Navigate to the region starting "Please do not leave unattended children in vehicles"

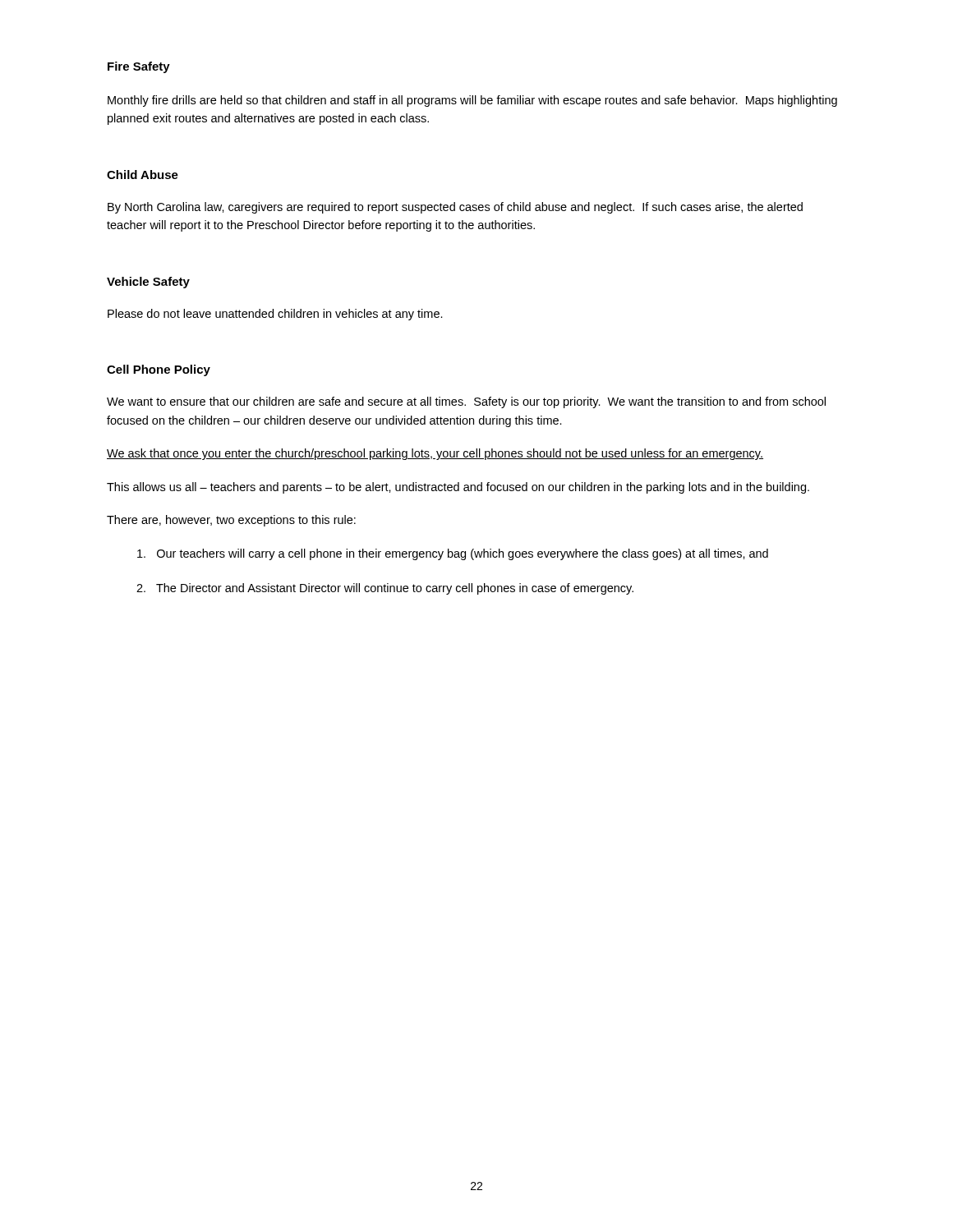point(275,314)
